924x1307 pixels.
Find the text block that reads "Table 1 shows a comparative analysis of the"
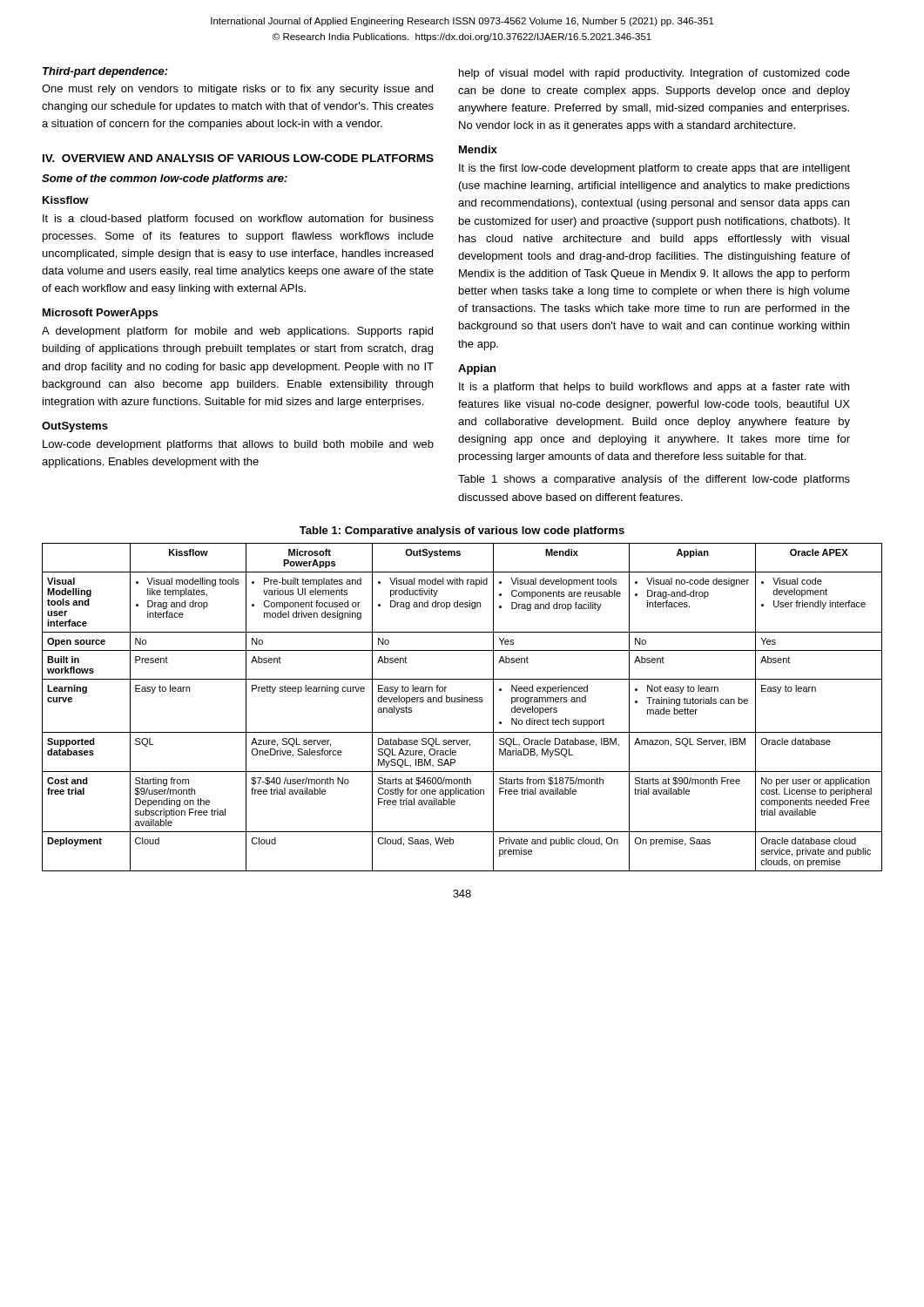point(654,488)
